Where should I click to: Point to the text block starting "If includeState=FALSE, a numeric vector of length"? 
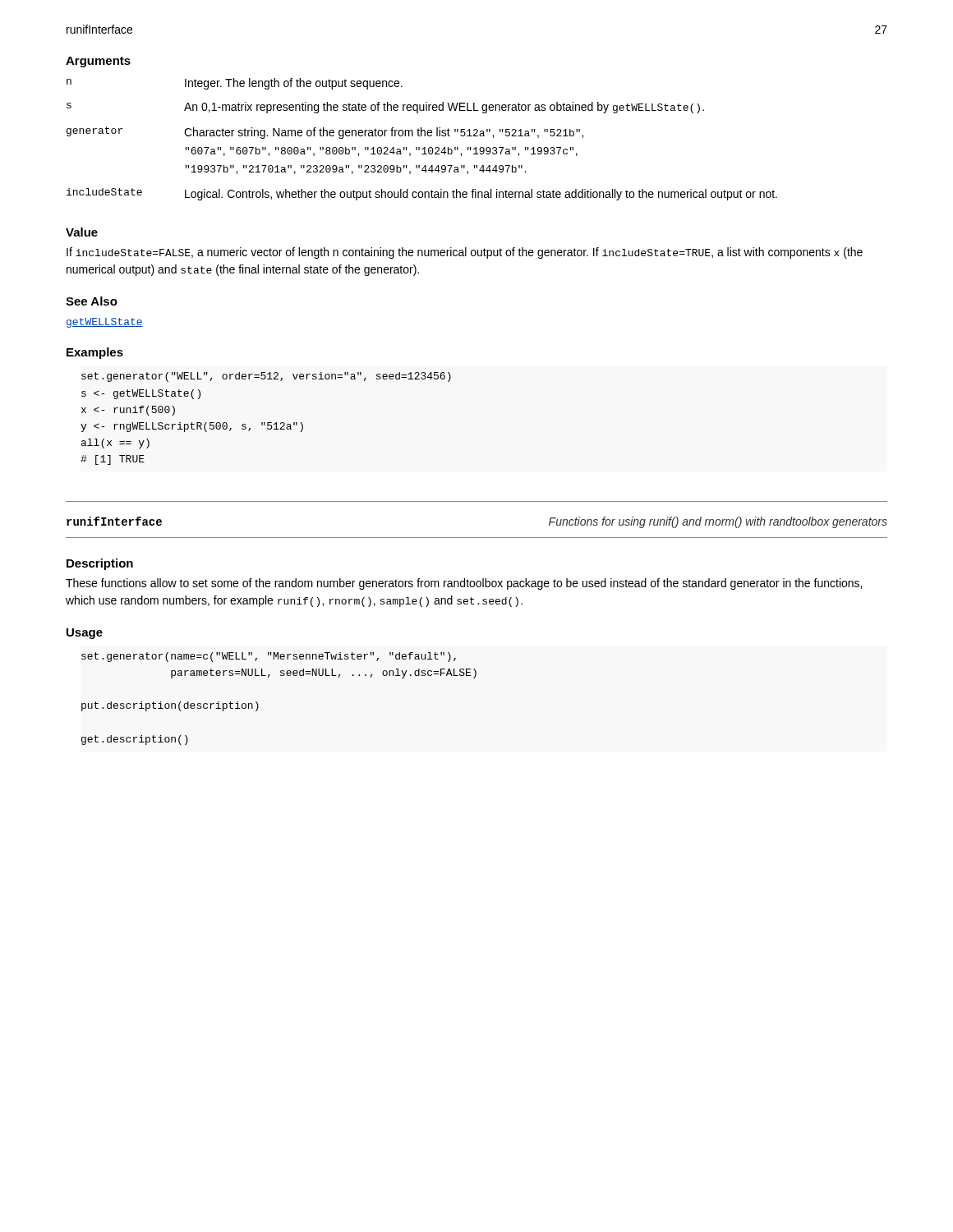point(464,261)
